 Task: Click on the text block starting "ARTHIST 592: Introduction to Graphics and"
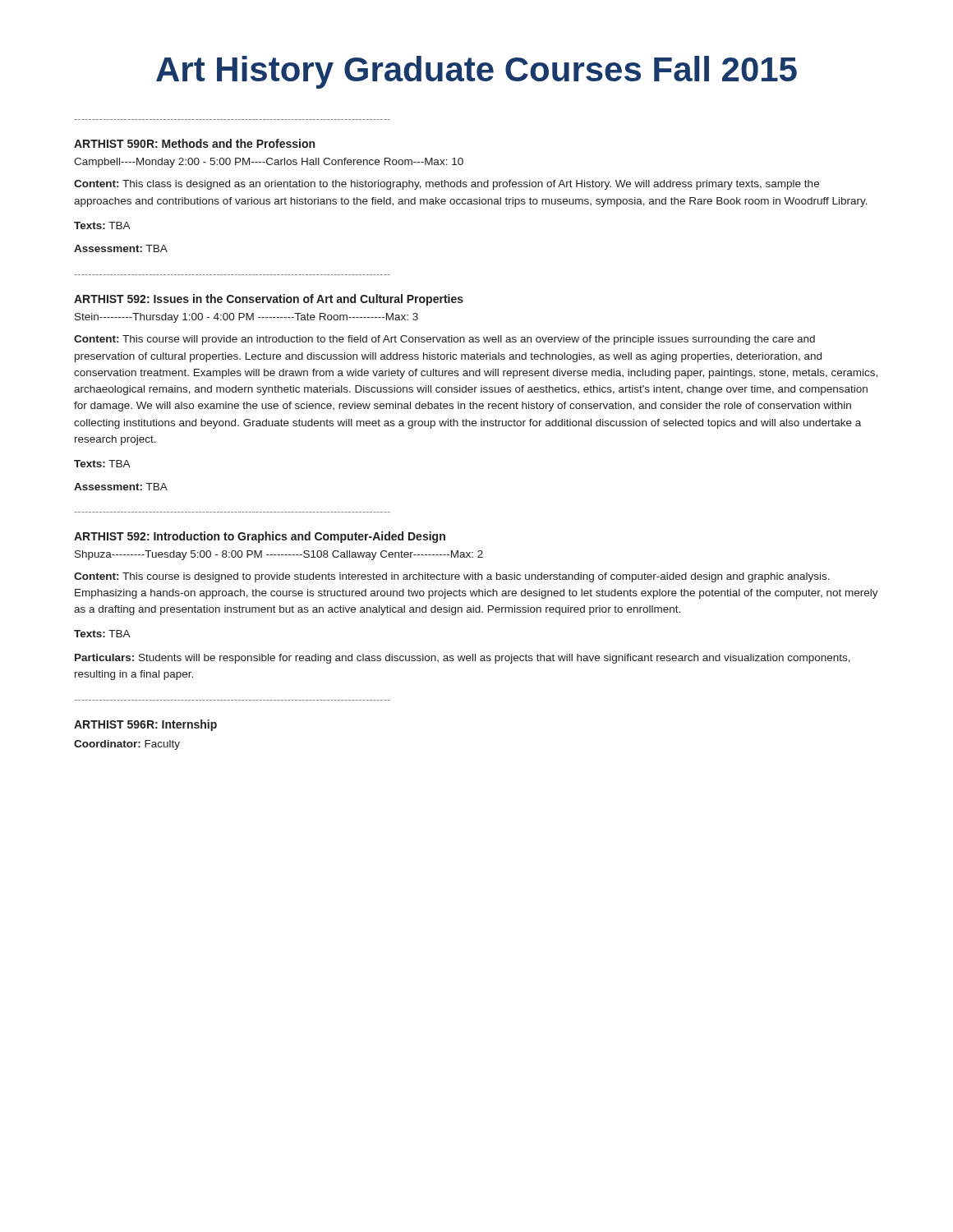260,536
